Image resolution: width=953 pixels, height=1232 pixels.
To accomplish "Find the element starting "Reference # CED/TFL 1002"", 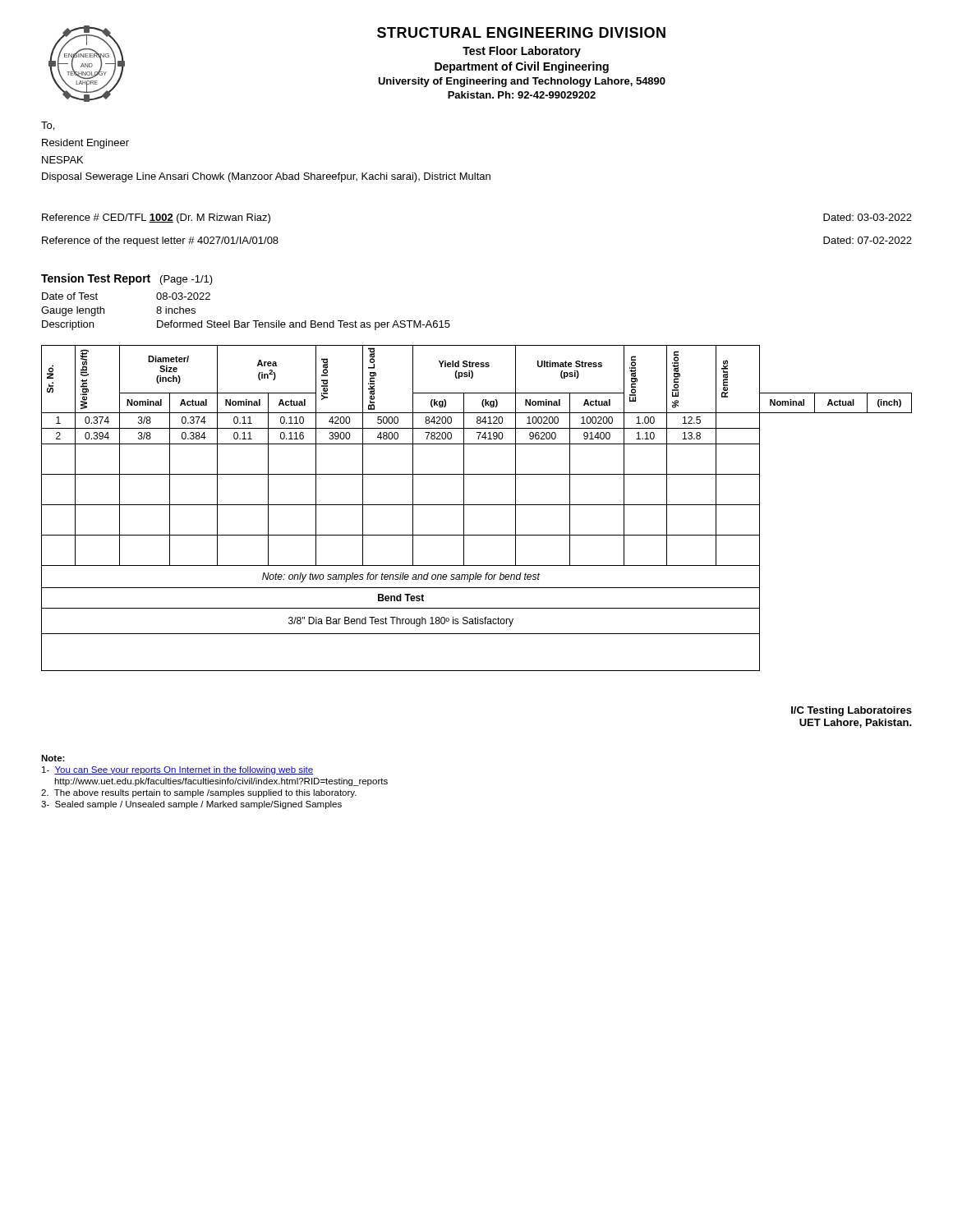I will point(161,218).
